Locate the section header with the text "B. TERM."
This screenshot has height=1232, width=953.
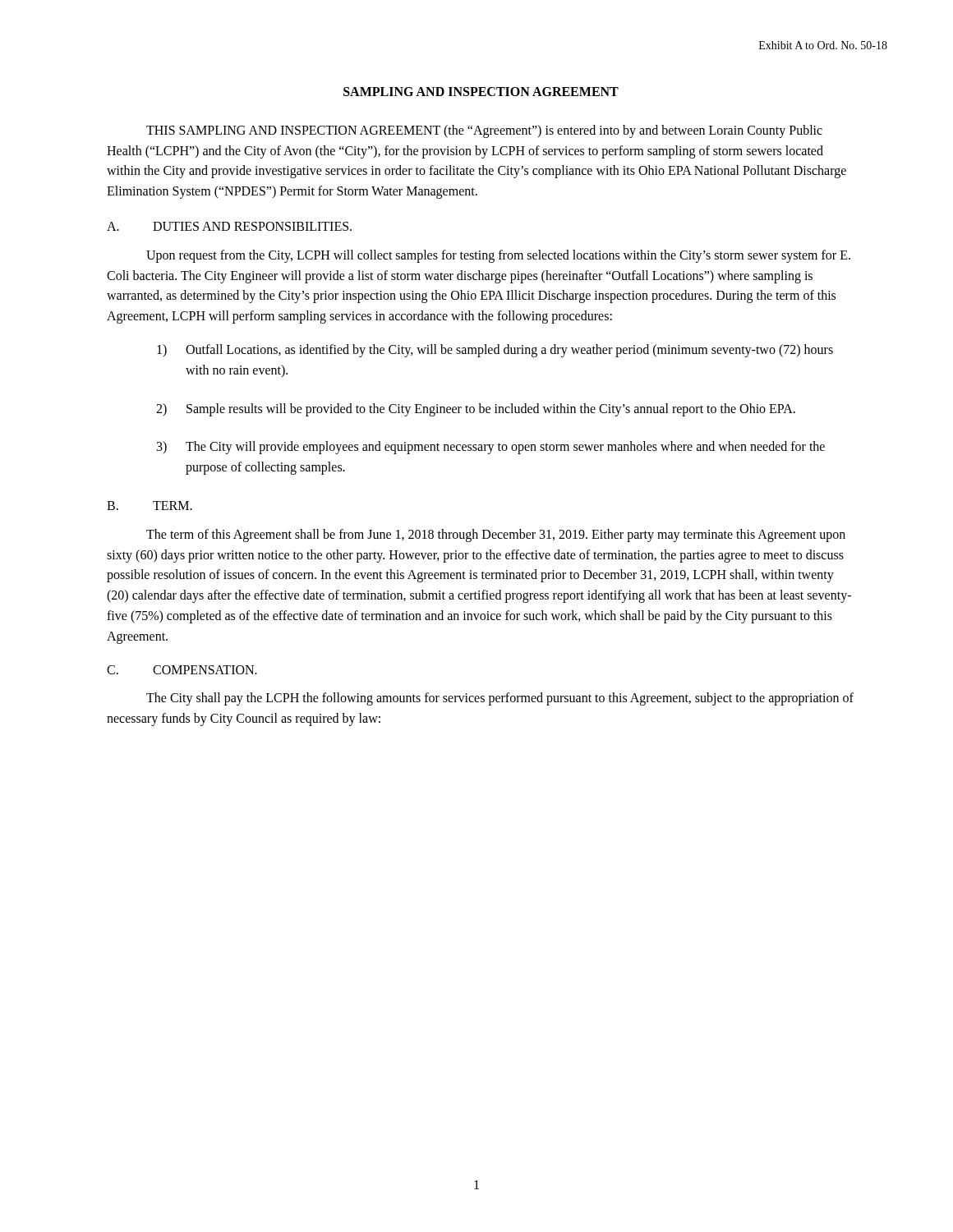pos(150,506)
